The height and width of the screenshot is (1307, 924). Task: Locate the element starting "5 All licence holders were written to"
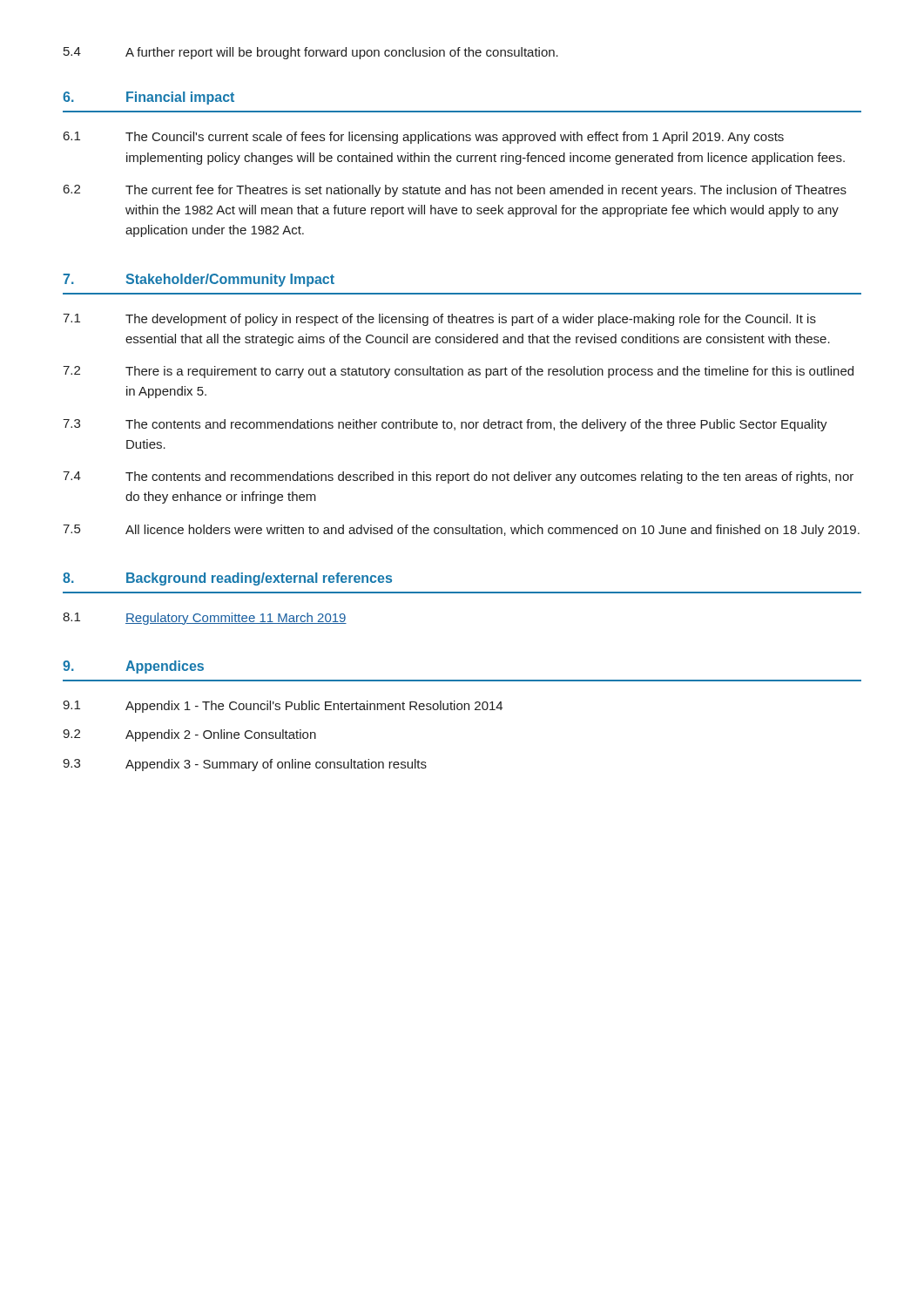coord(462,529)
